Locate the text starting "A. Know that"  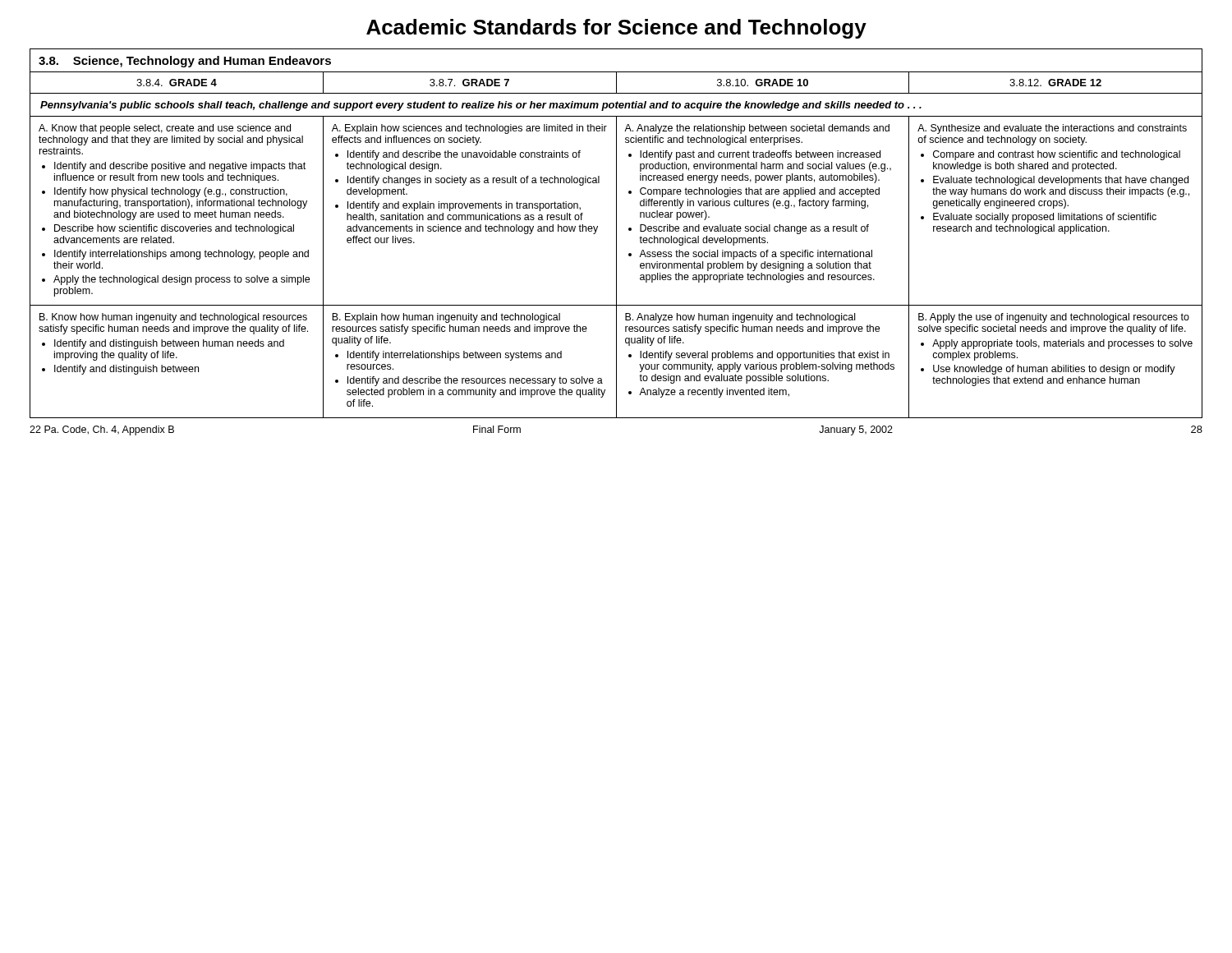pos(176,209)
